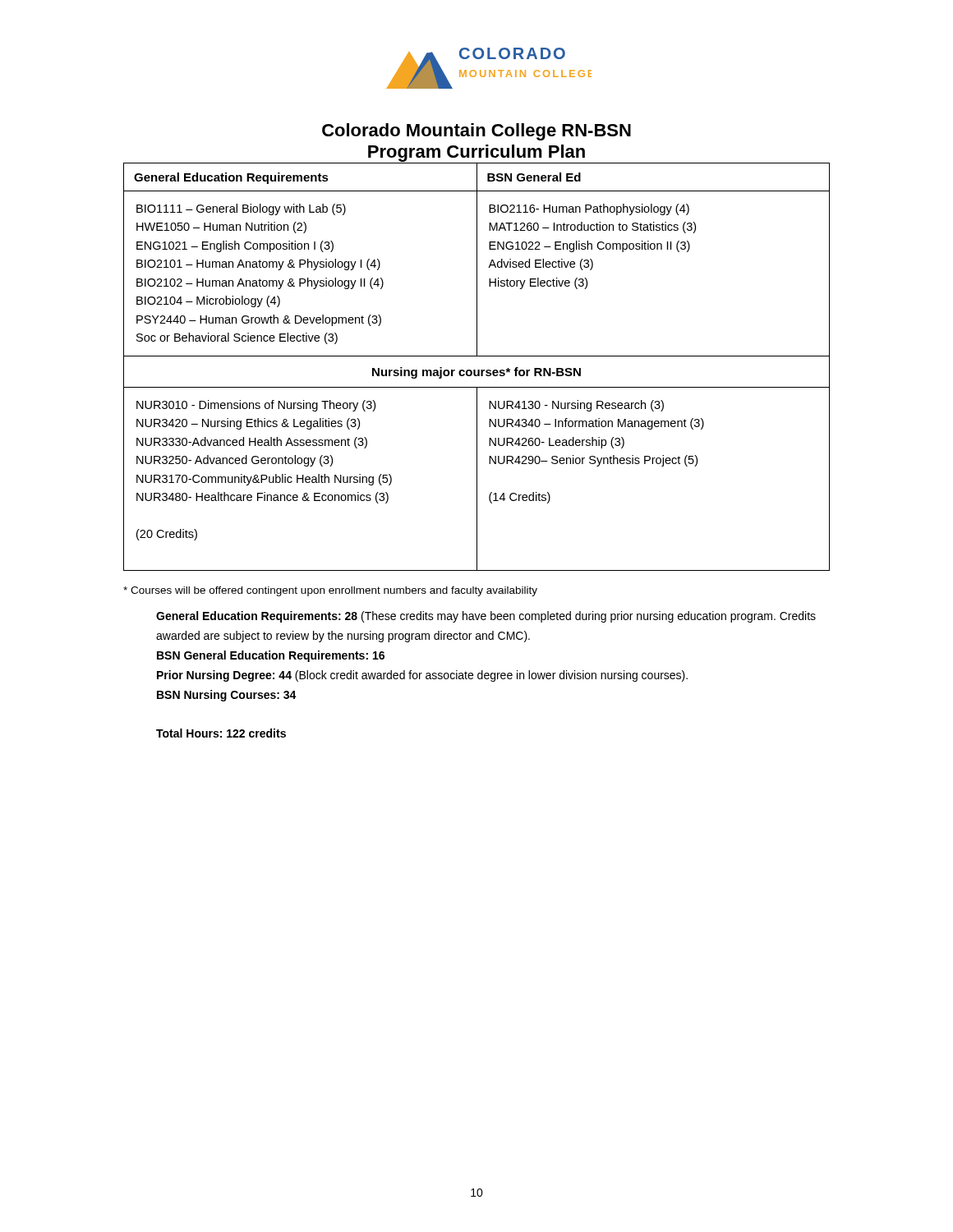Find the title on this page that starts "Colorado Mountain College RN-BSN Program Curriculum"
The image size is (953, 1232).
pos(476,141)
